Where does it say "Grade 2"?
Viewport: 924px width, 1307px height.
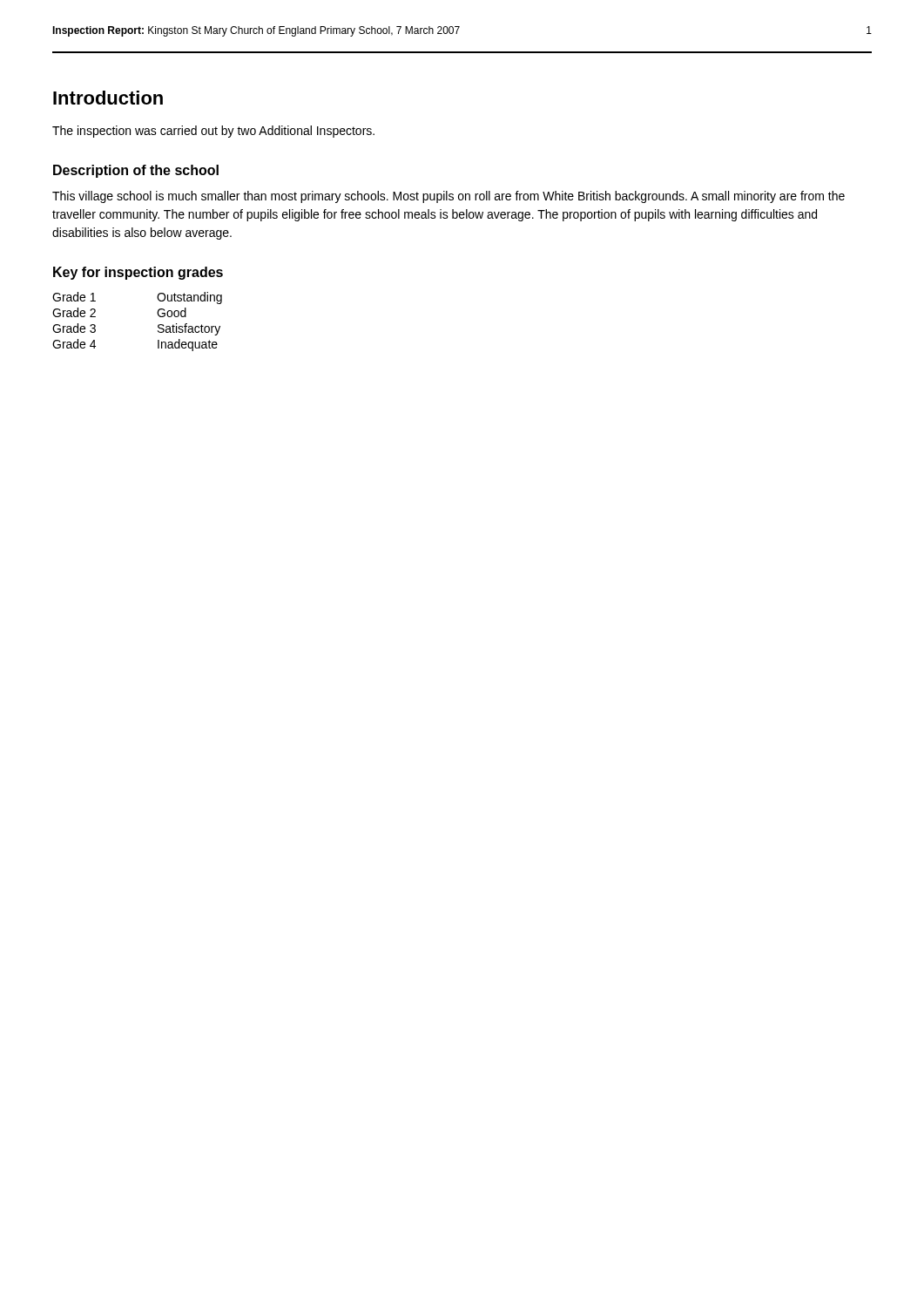pos(74,313)
